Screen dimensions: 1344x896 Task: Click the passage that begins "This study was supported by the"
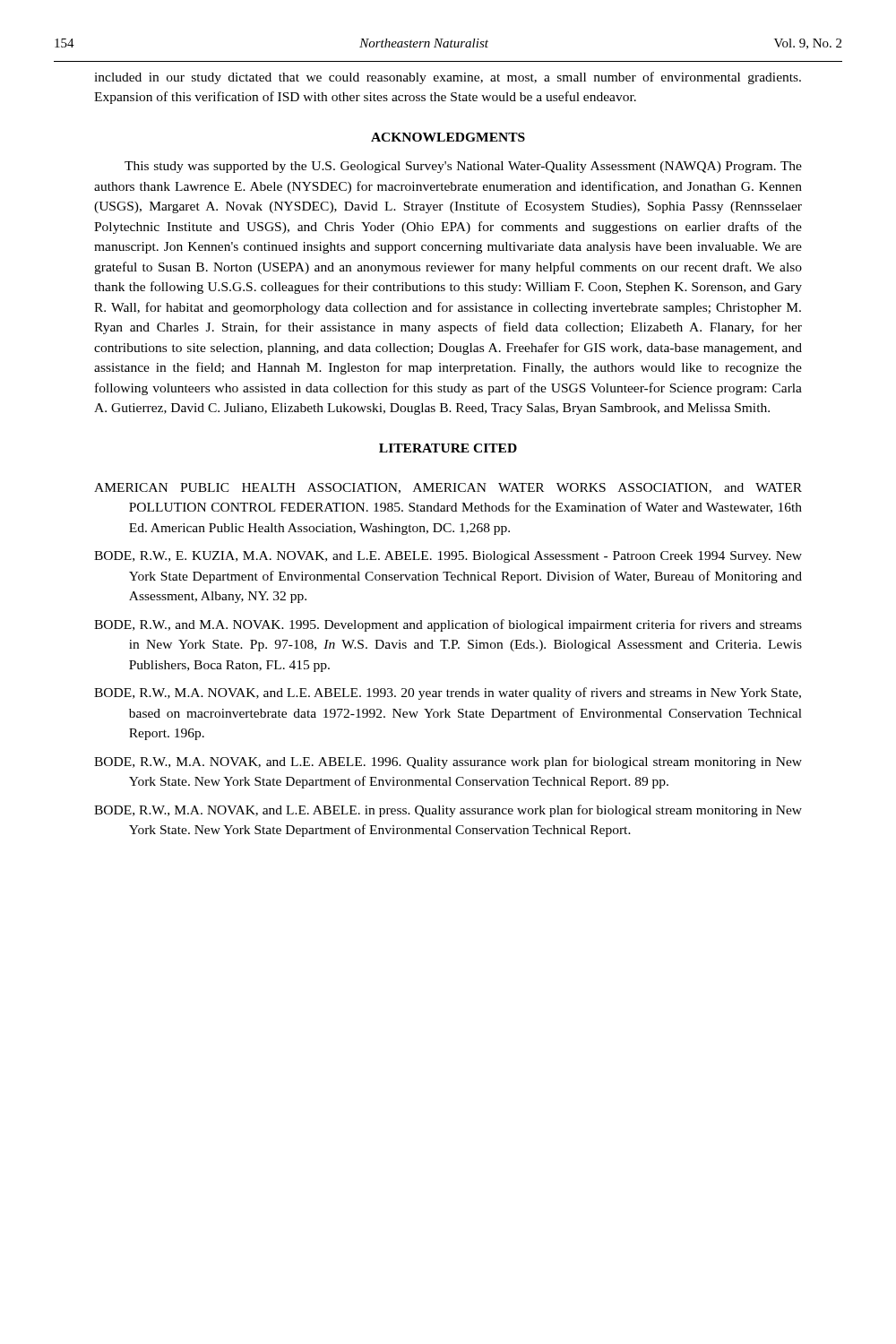point(448,287)
